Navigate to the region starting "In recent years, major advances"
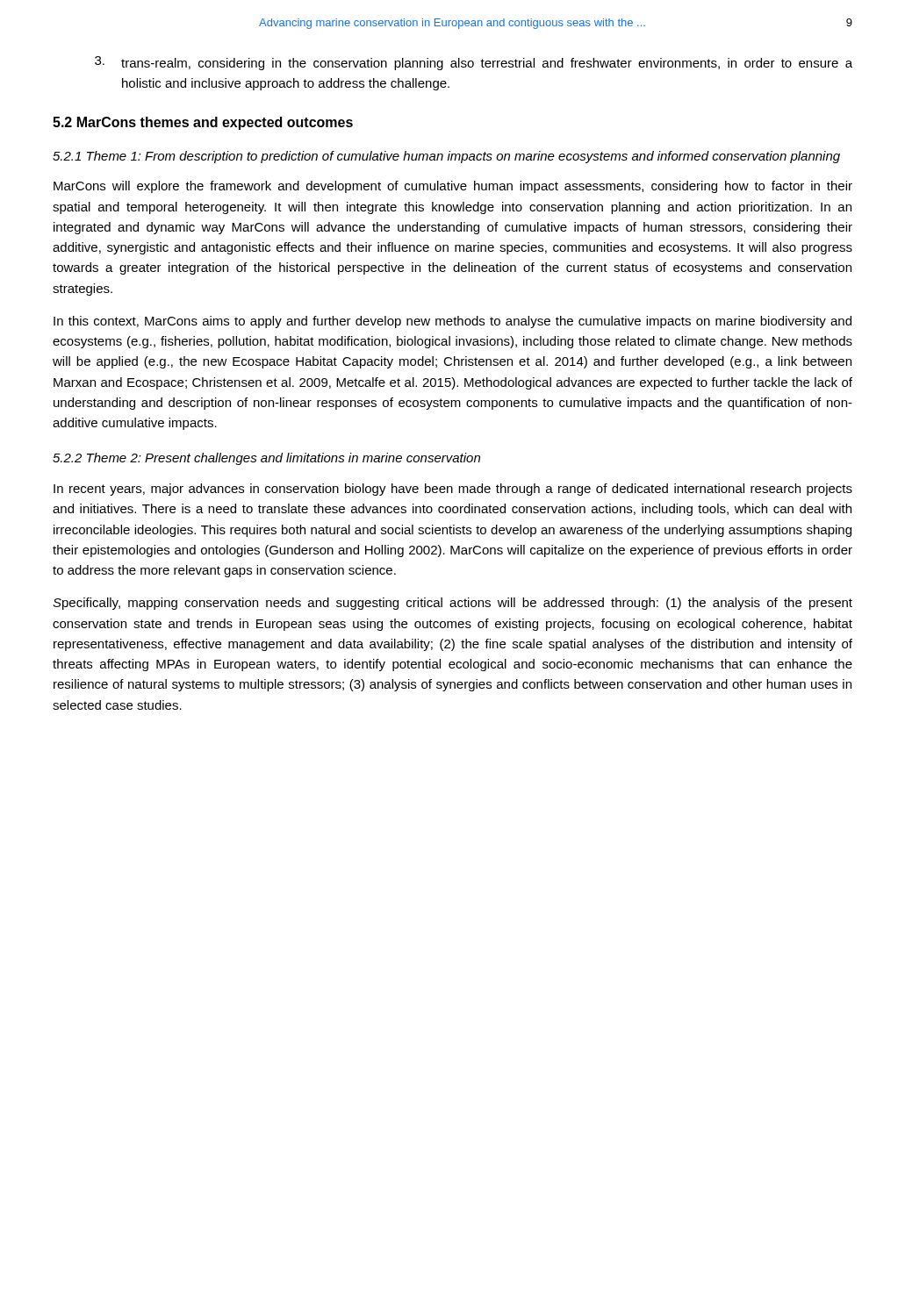The image size is (905, 1316). 452,529
